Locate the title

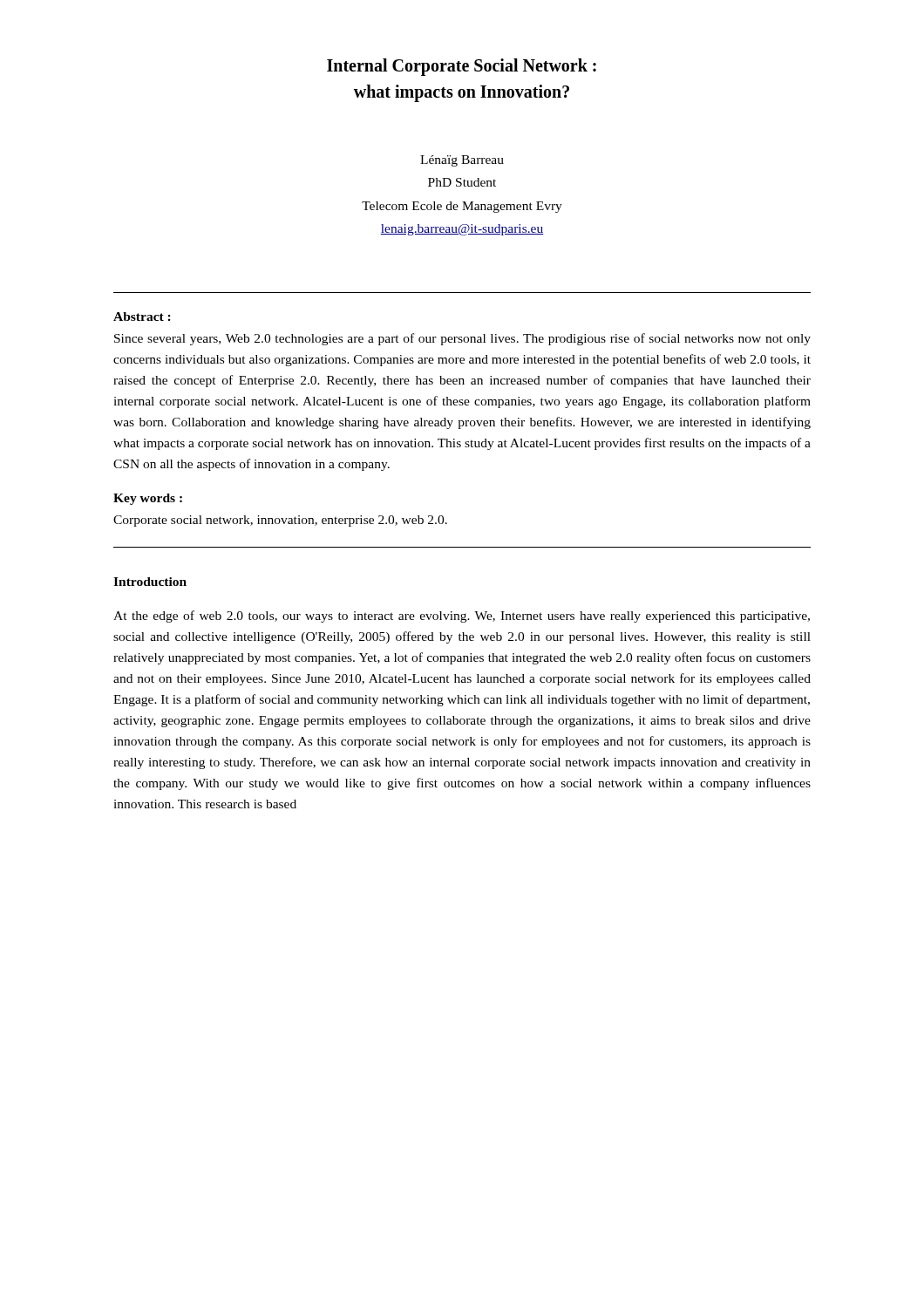pos(462,78)
